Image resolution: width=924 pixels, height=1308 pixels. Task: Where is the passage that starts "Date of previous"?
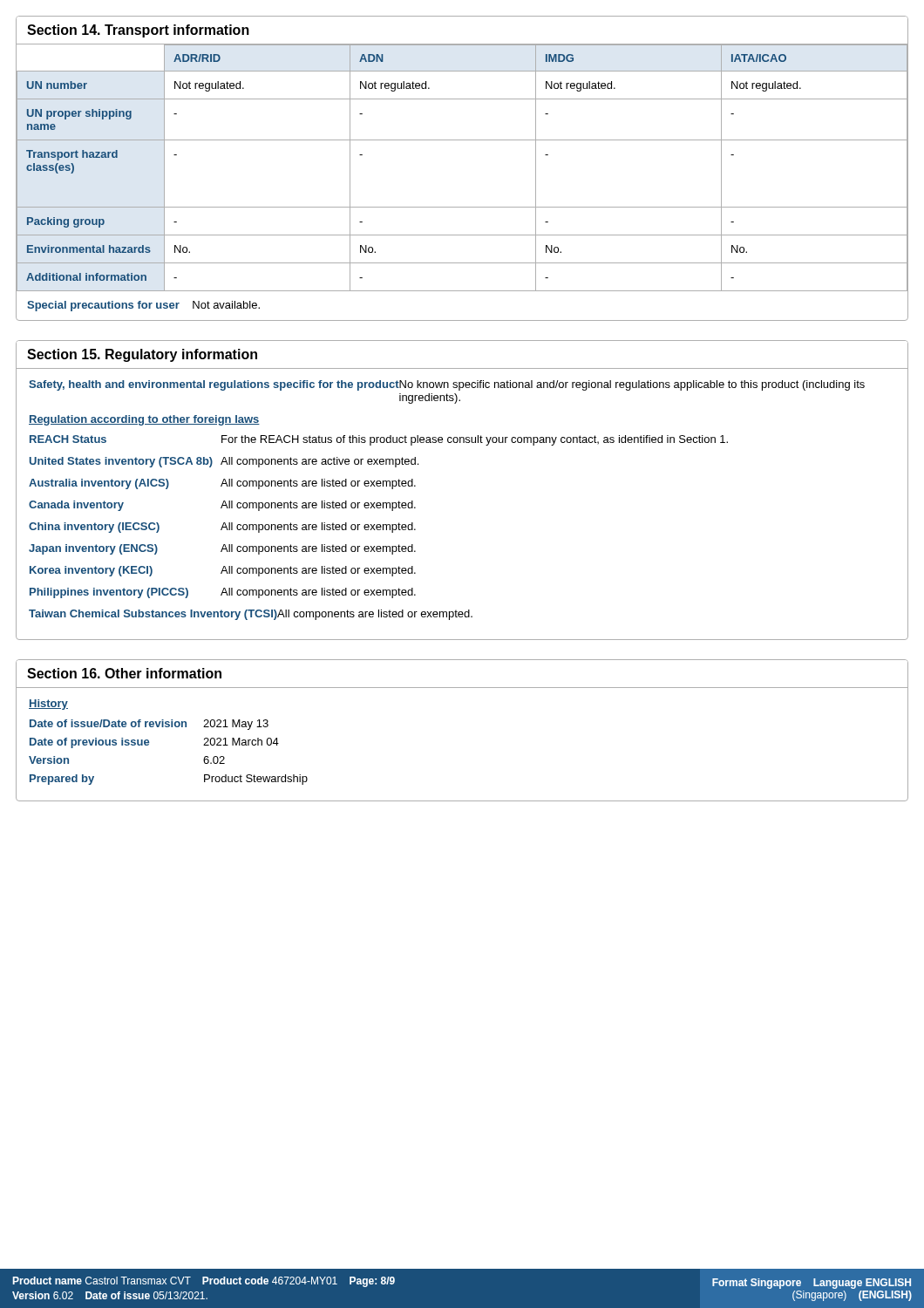(154, 742)
